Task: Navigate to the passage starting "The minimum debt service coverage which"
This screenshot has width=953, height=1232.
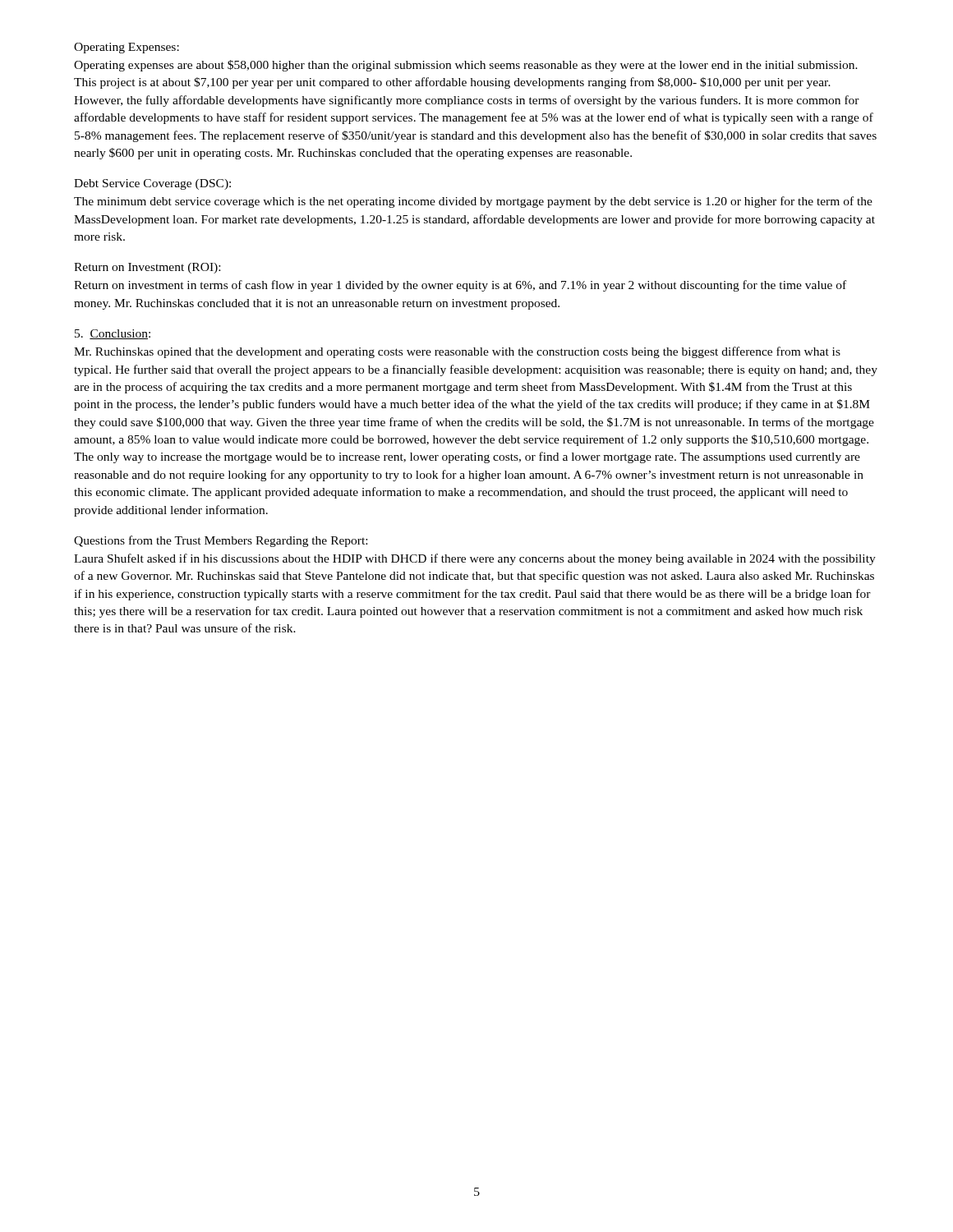Action: point(476,219)
